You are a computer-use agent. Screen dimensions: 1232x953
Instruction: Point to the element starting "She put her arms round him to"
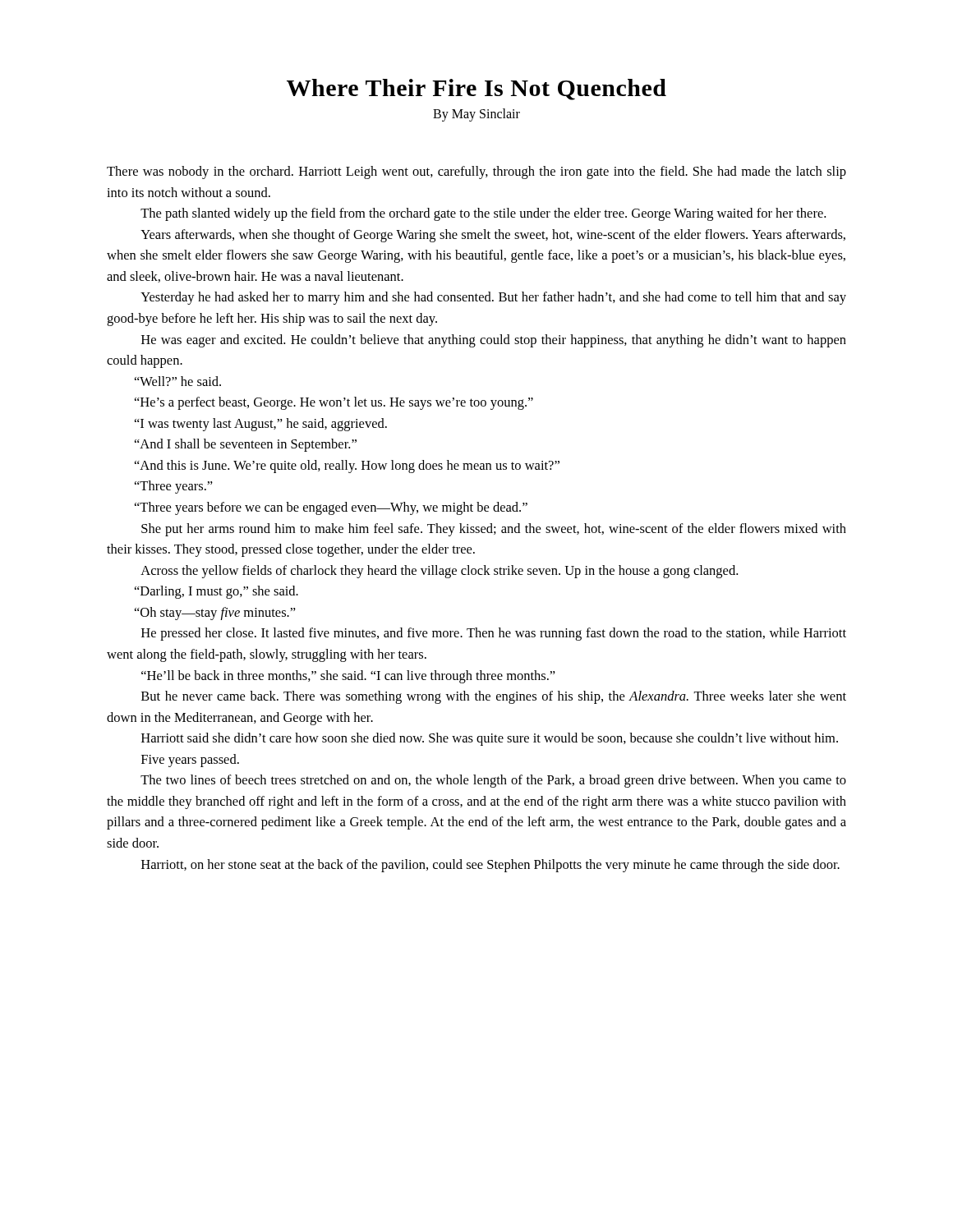click(476, 539)
